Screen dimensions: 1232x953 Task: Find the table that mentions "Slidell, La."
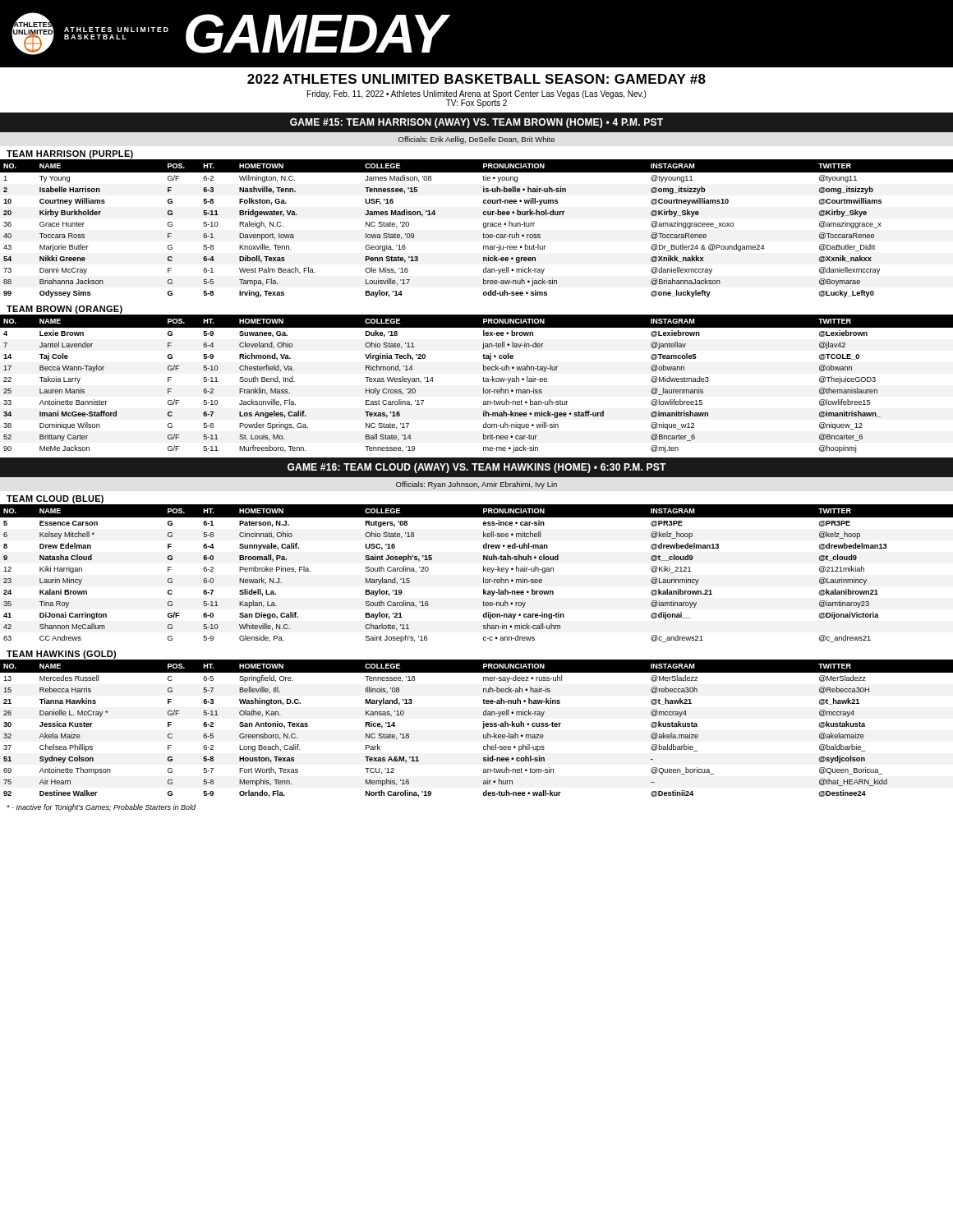tap(476, 574)
